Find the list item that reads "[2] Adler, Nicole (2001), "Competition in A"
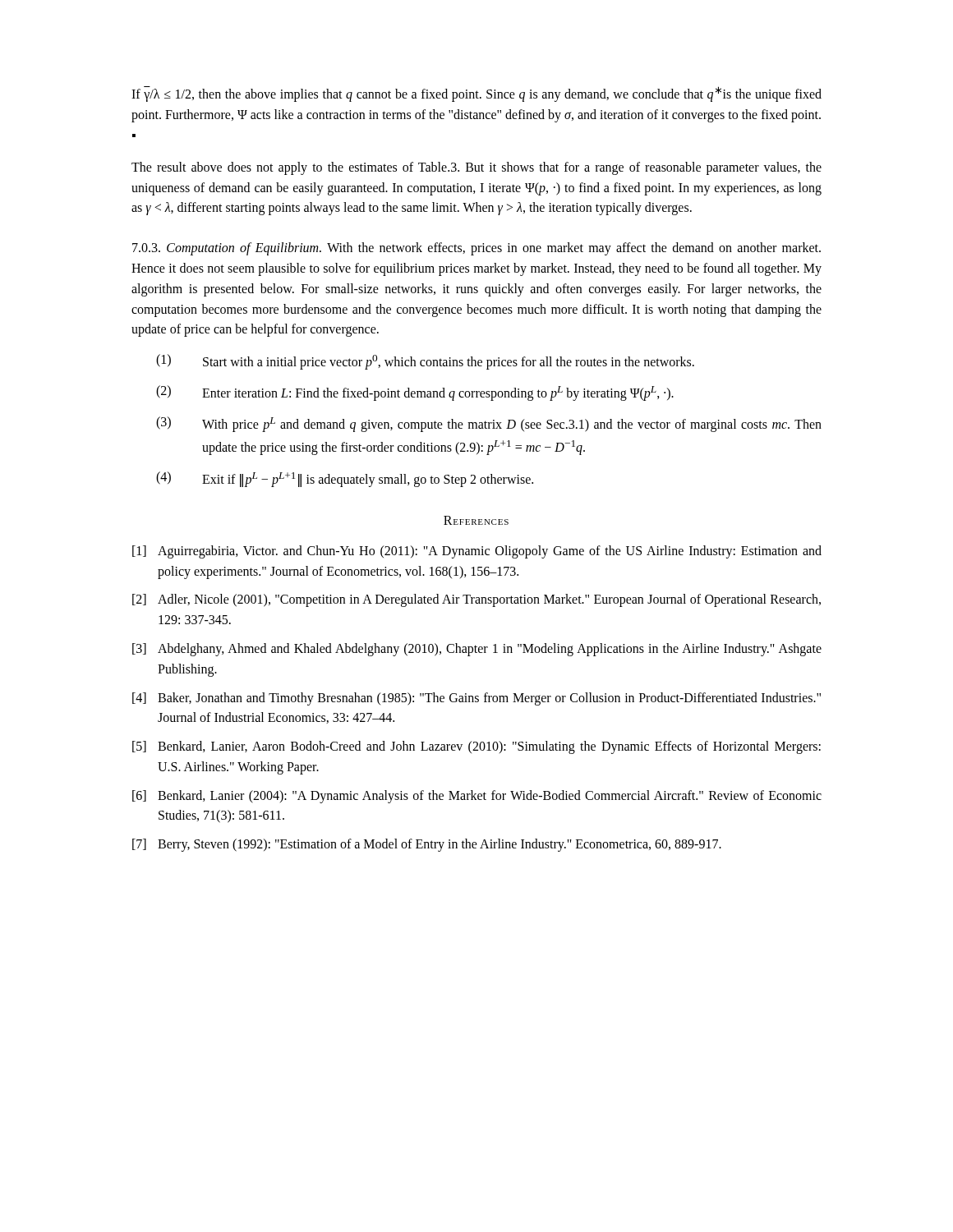This screenshot has width=953, height=1232. [x=476, y=610]
